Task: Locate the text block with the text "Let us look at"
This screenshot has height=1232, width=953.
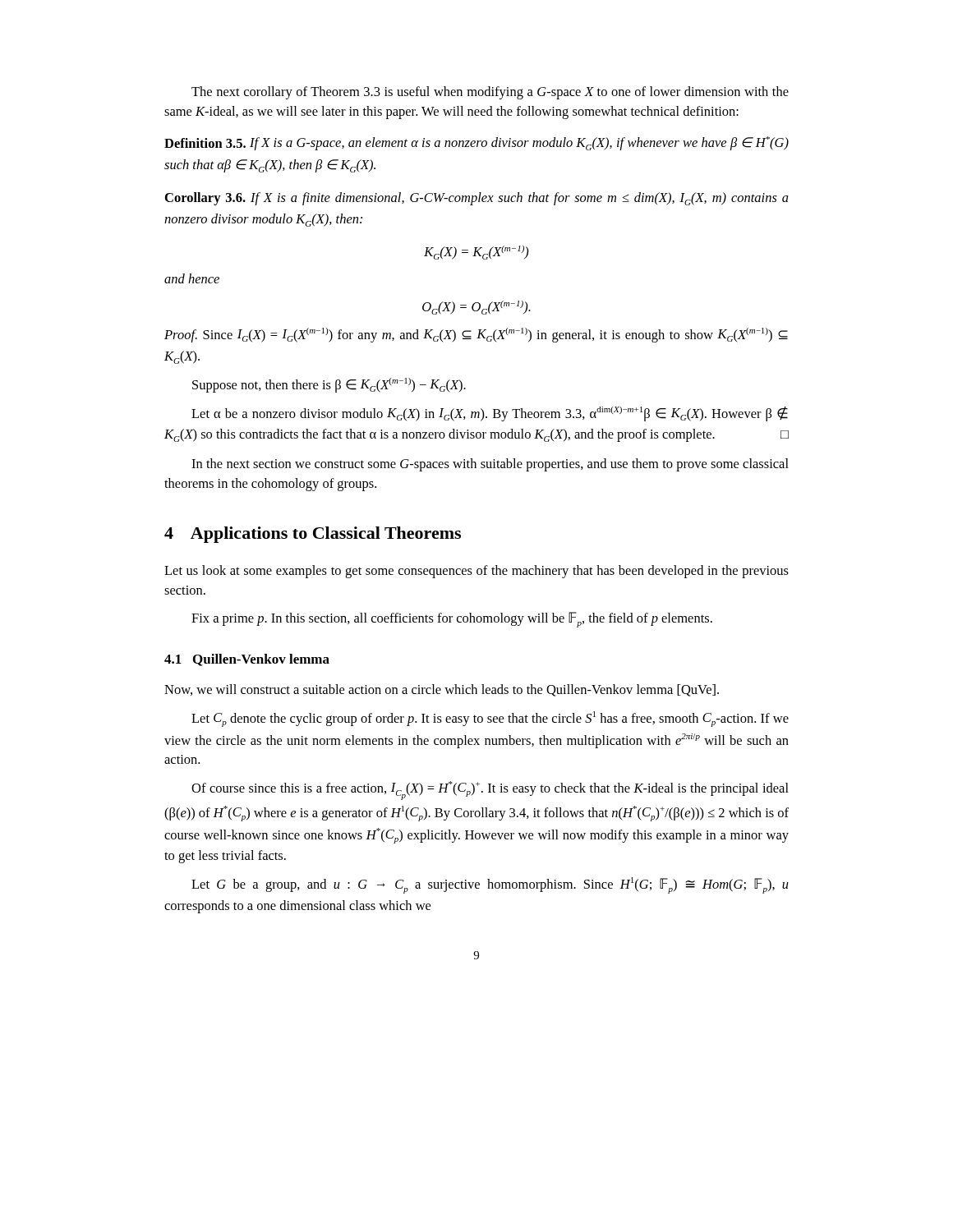Action: 476,581
